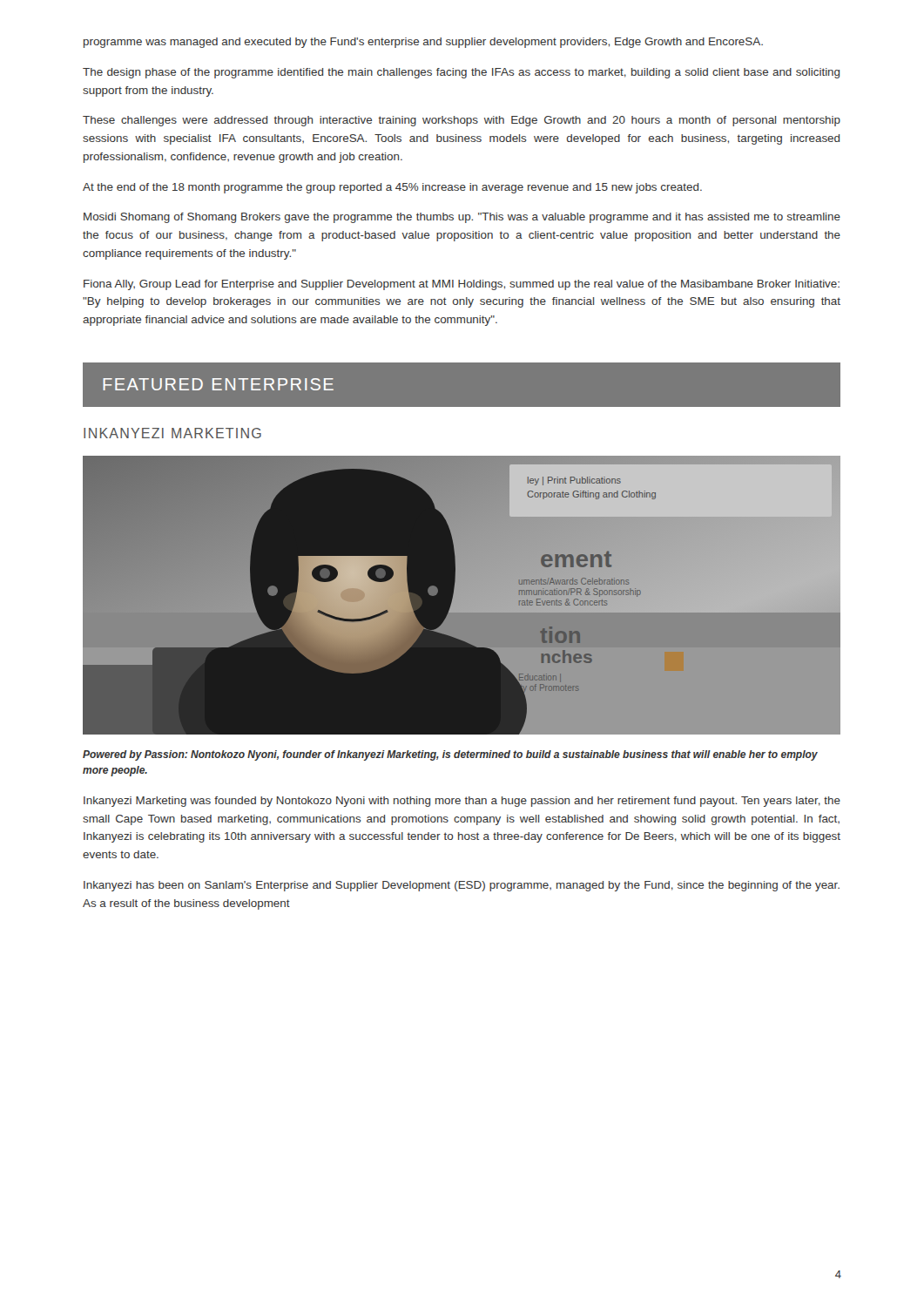Viewport: 924px width, 1307px height.
Task: Locate the text starting "Inkanyezi has been on Sanlam's Enterprise and Supplier"
Action: tap(462, 894)
